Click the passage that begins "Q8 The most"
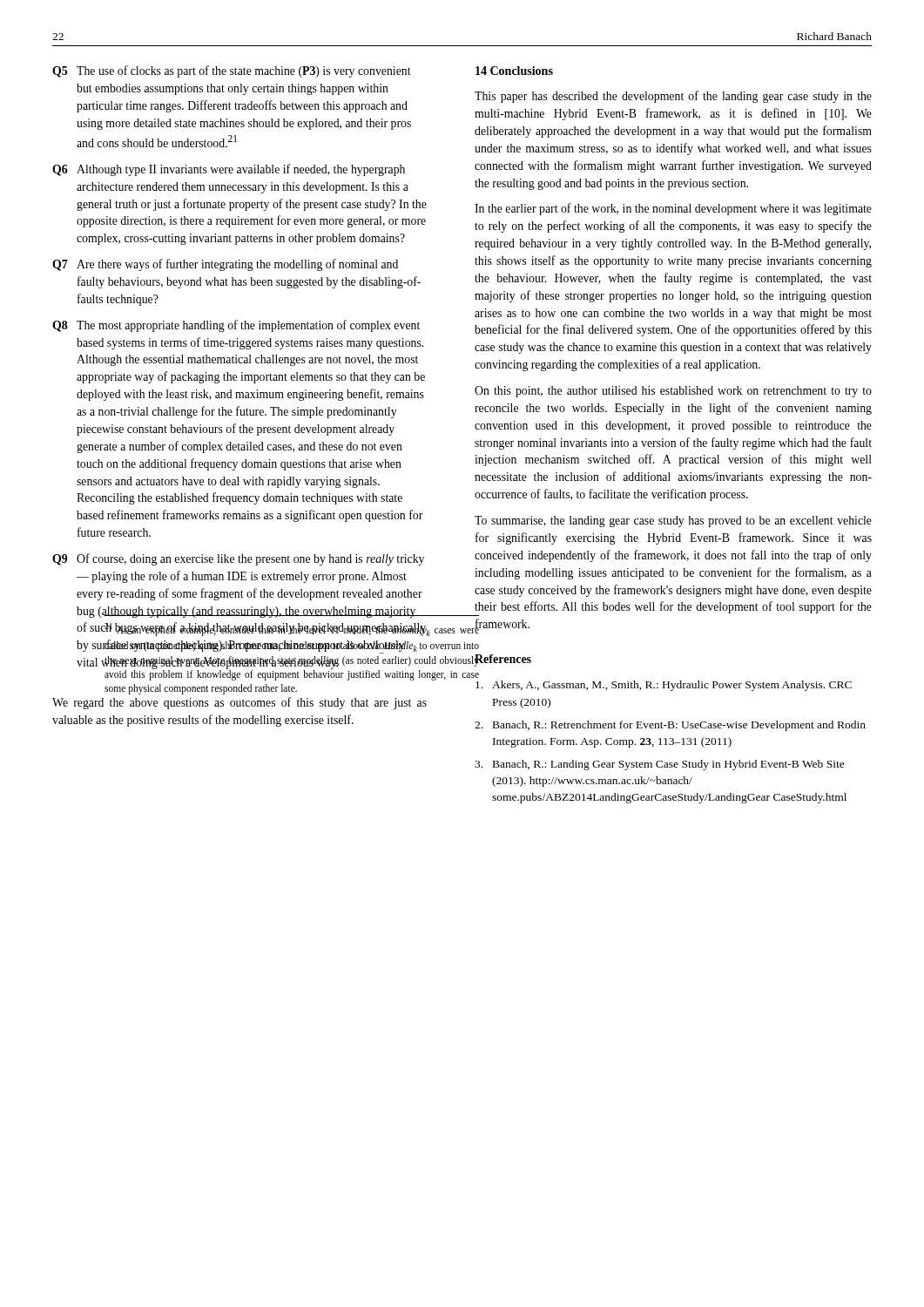The image size is (924, 1307). tap(240, 429)
